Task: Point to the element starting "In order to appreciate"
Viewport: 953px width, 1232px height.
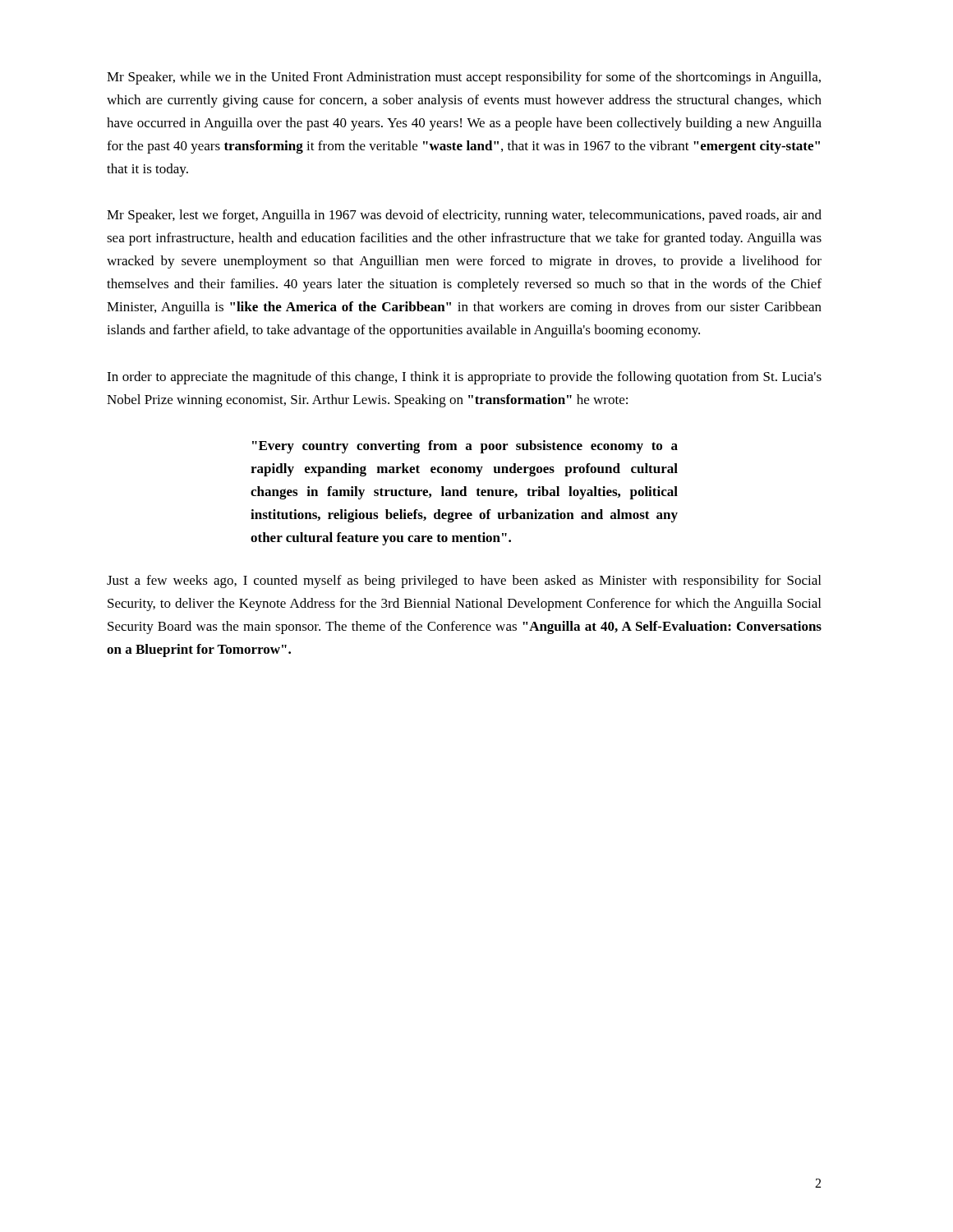Action: pos(464,388)
